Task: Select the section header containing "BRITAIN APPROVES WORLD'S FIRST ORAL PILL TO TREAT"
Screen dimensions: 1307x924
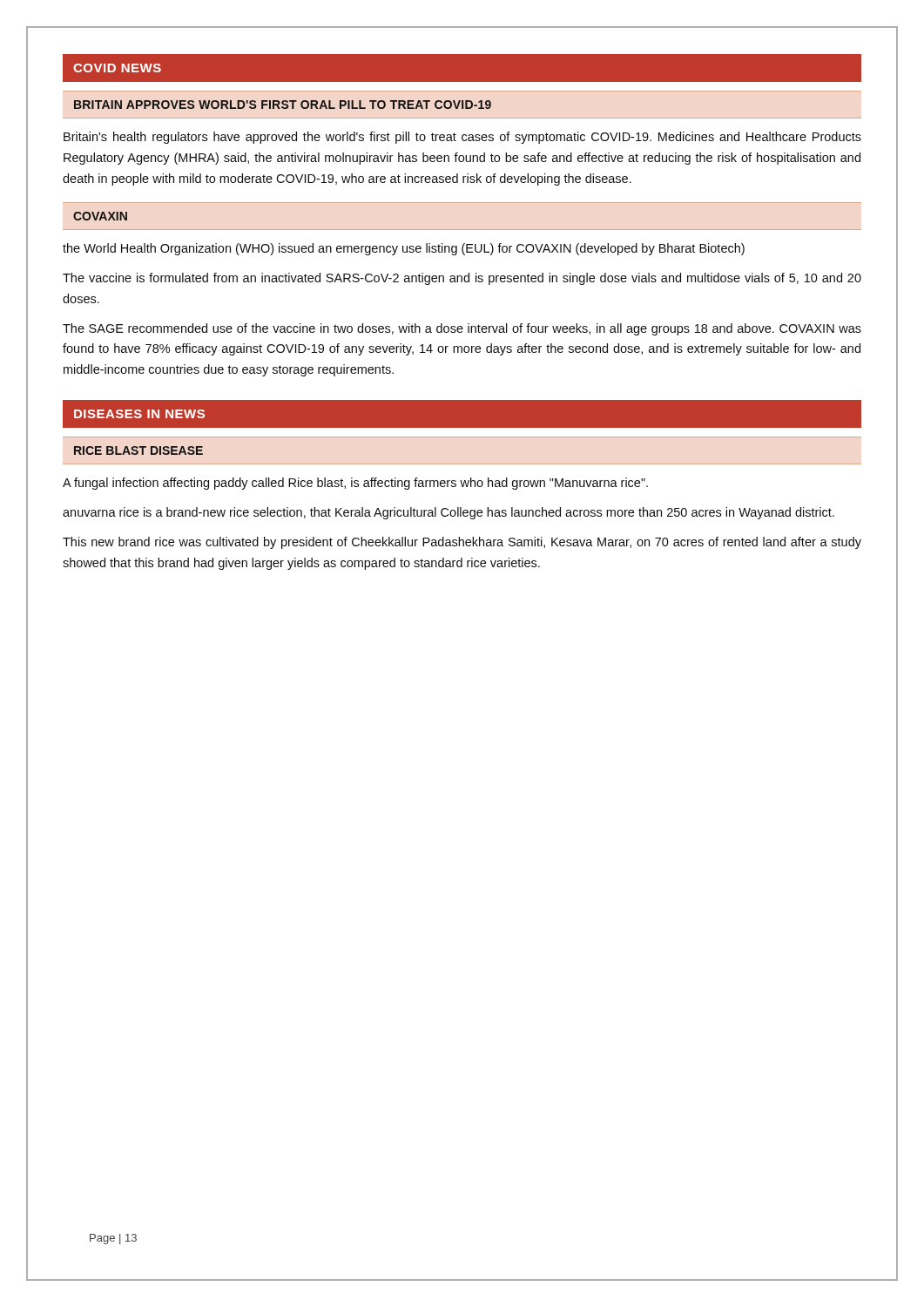Action: 282,105
